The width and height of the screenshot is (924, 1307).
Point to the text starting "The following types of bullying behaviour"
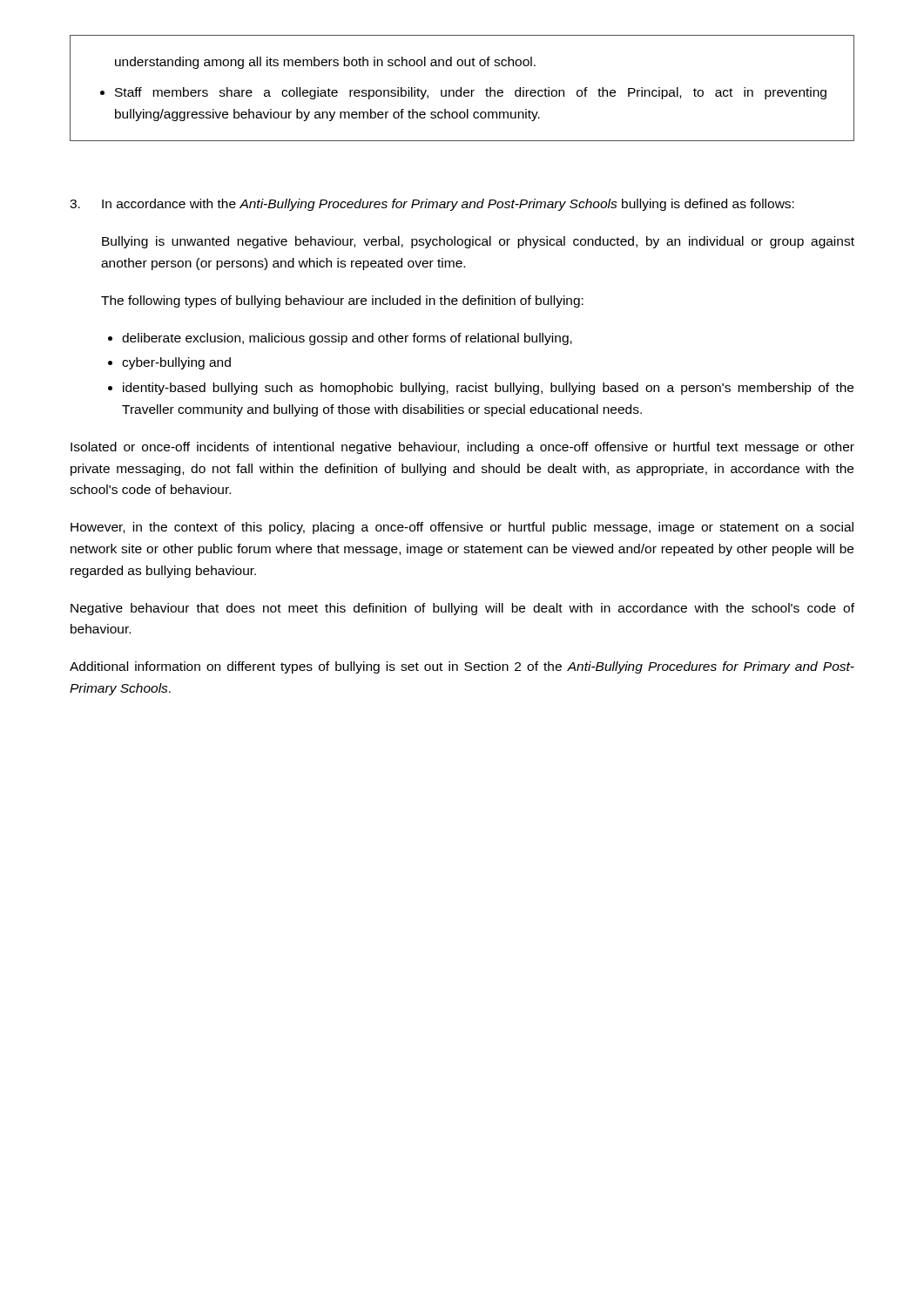pyautogui.click(x=343, y=300)
